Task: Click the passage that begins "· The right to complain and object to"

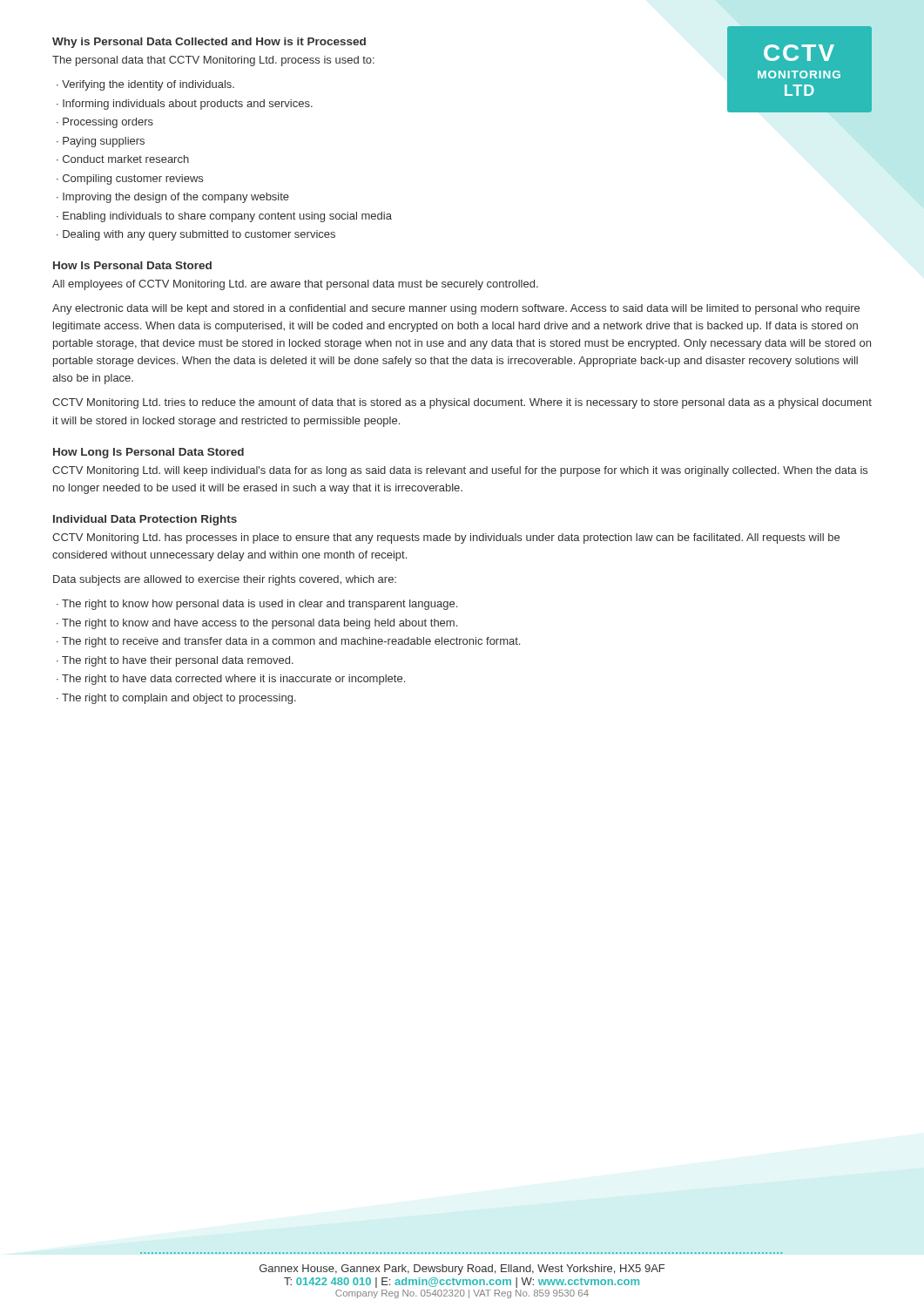Action: click(x=176, y=697)
